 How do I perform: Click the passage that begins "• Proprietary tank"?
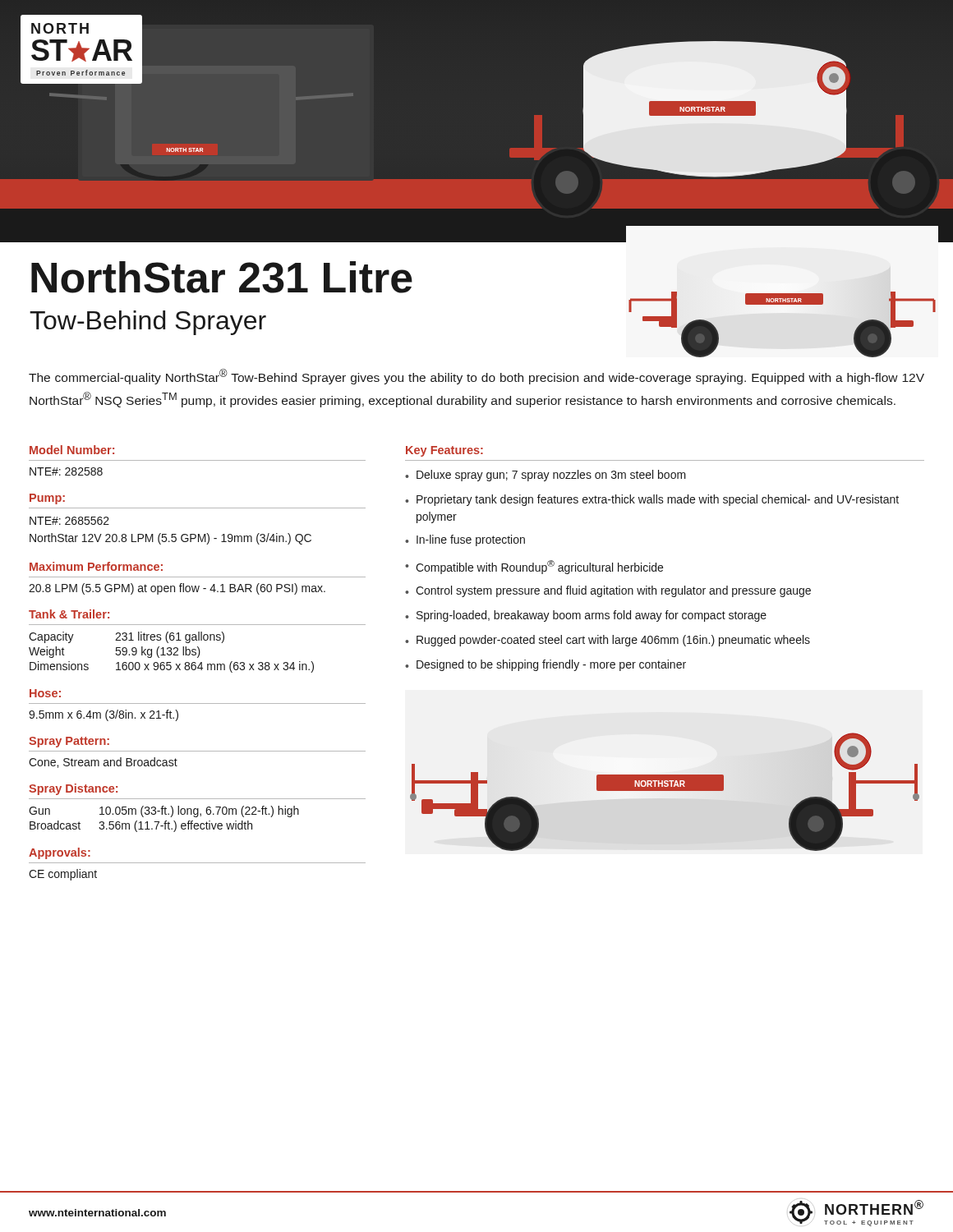tap(665, 508)
